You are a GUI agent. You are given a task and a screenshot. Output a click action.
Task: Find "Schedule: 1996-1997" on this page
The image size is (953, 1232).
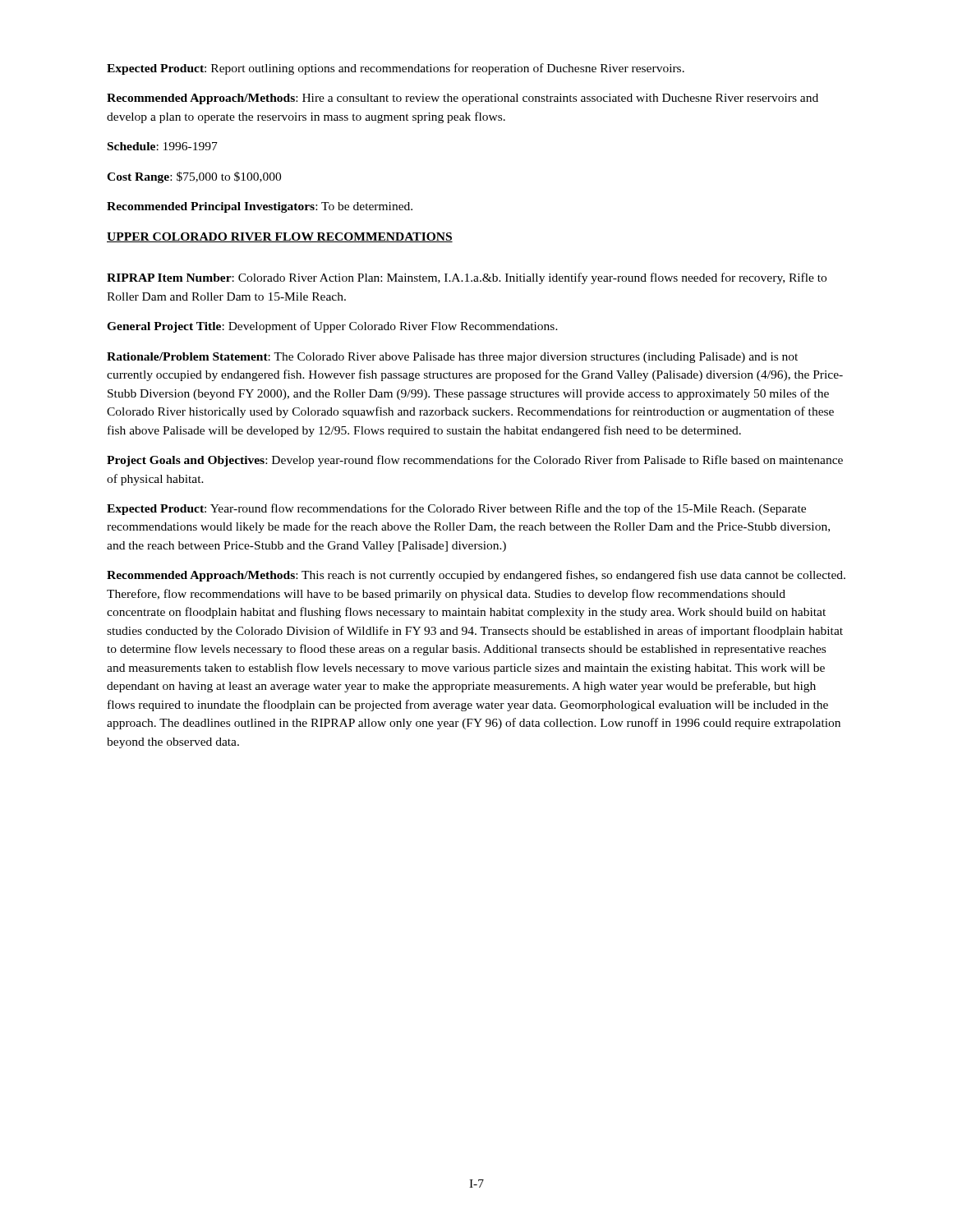(162, 146)
